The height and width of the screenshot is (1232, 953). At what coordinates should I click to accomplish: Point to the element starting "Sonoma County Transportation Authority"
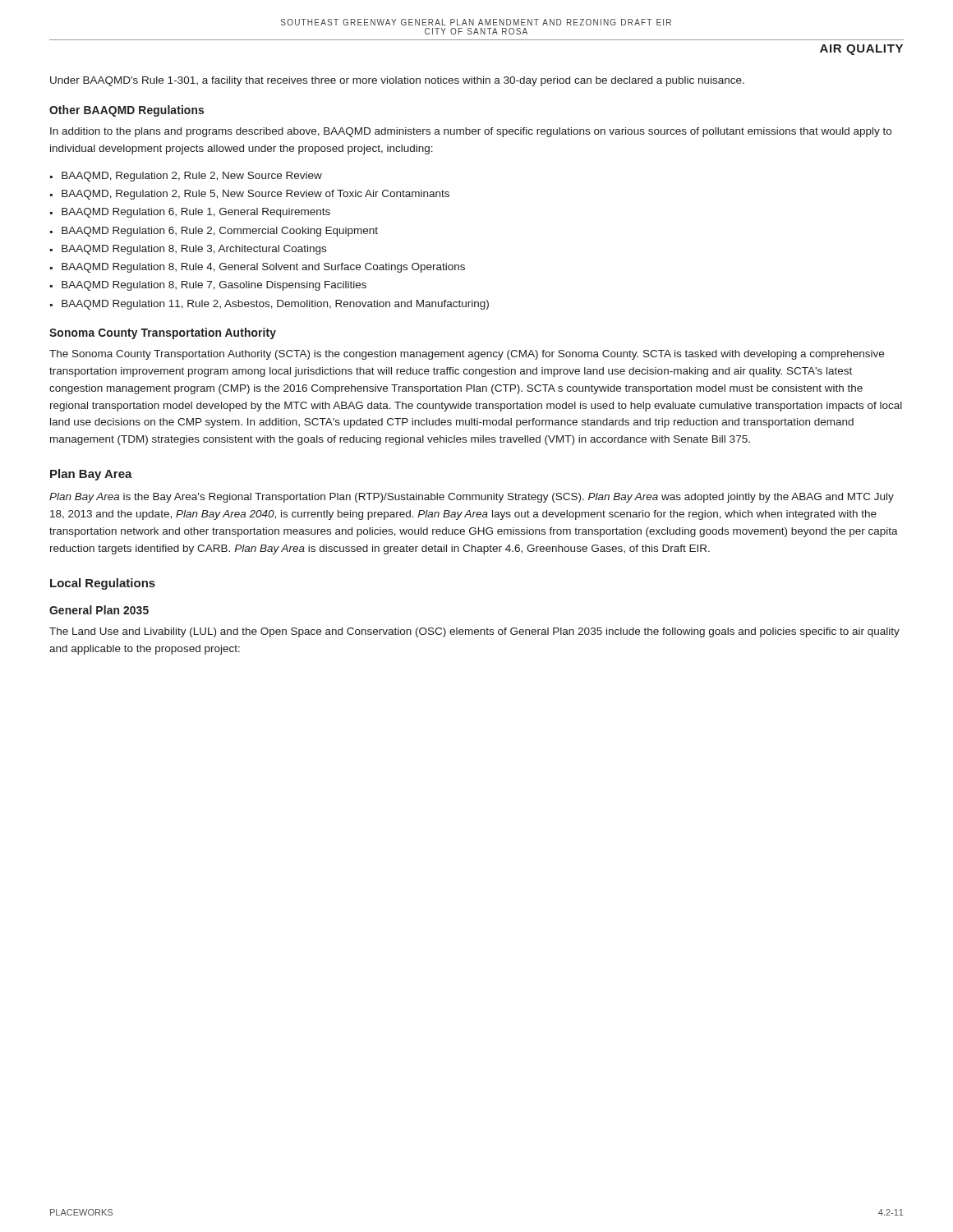[x=163, y=333]
